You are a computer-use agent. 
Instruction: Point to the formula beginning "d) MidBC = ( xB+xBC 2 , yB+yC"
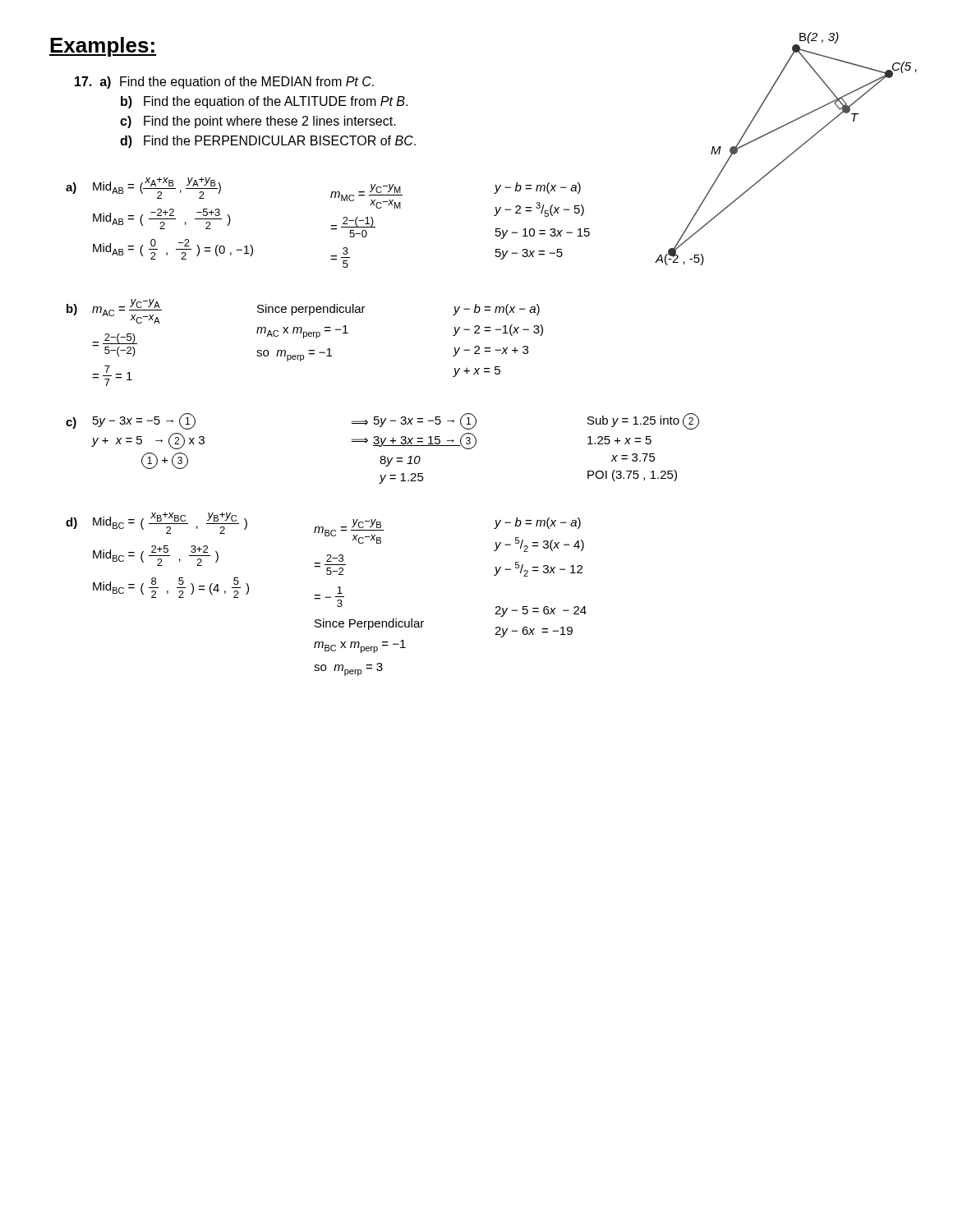pos(326,564)
